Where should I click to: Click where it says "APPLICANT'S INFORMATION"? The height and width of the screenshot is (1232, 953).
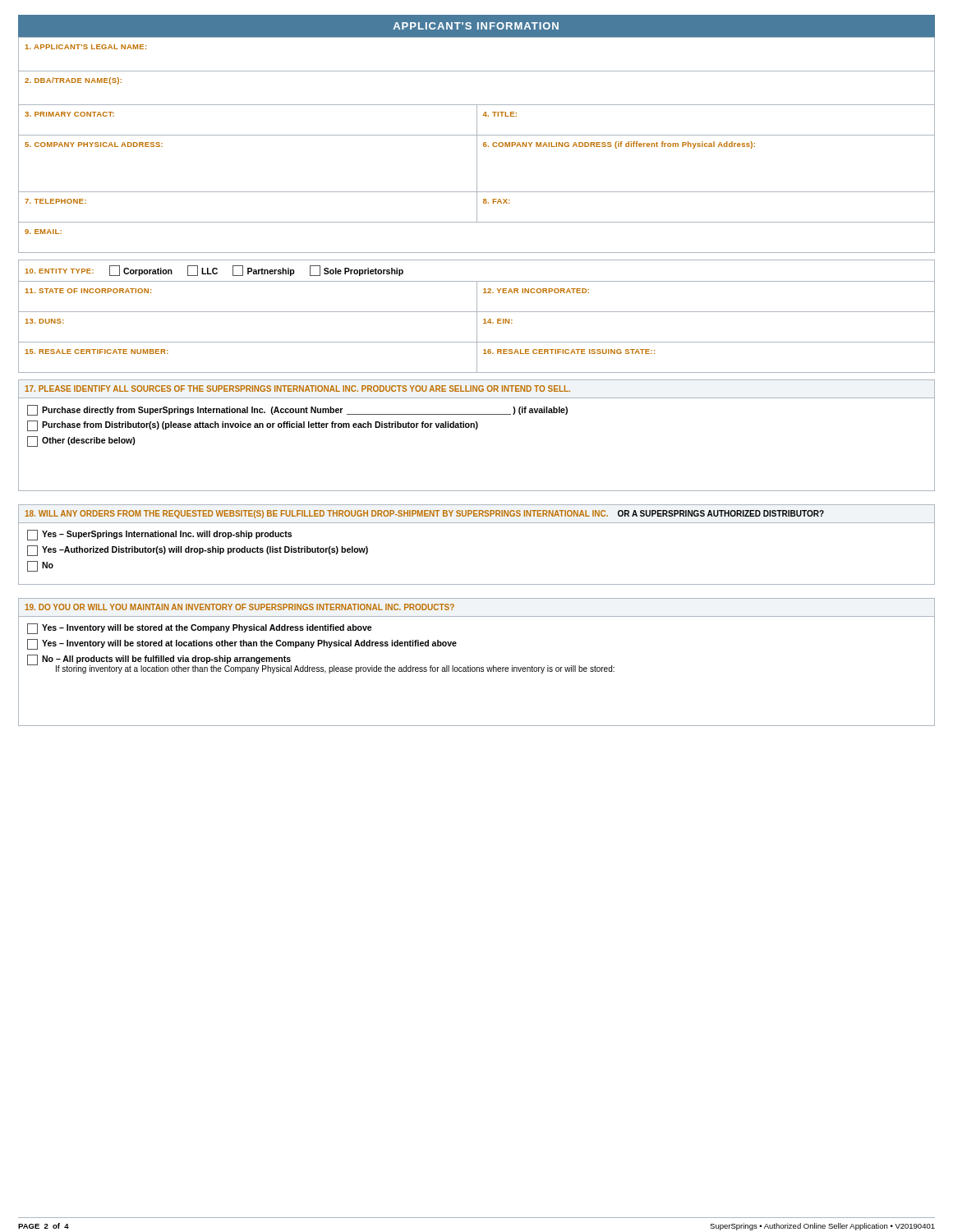[476, 26]
